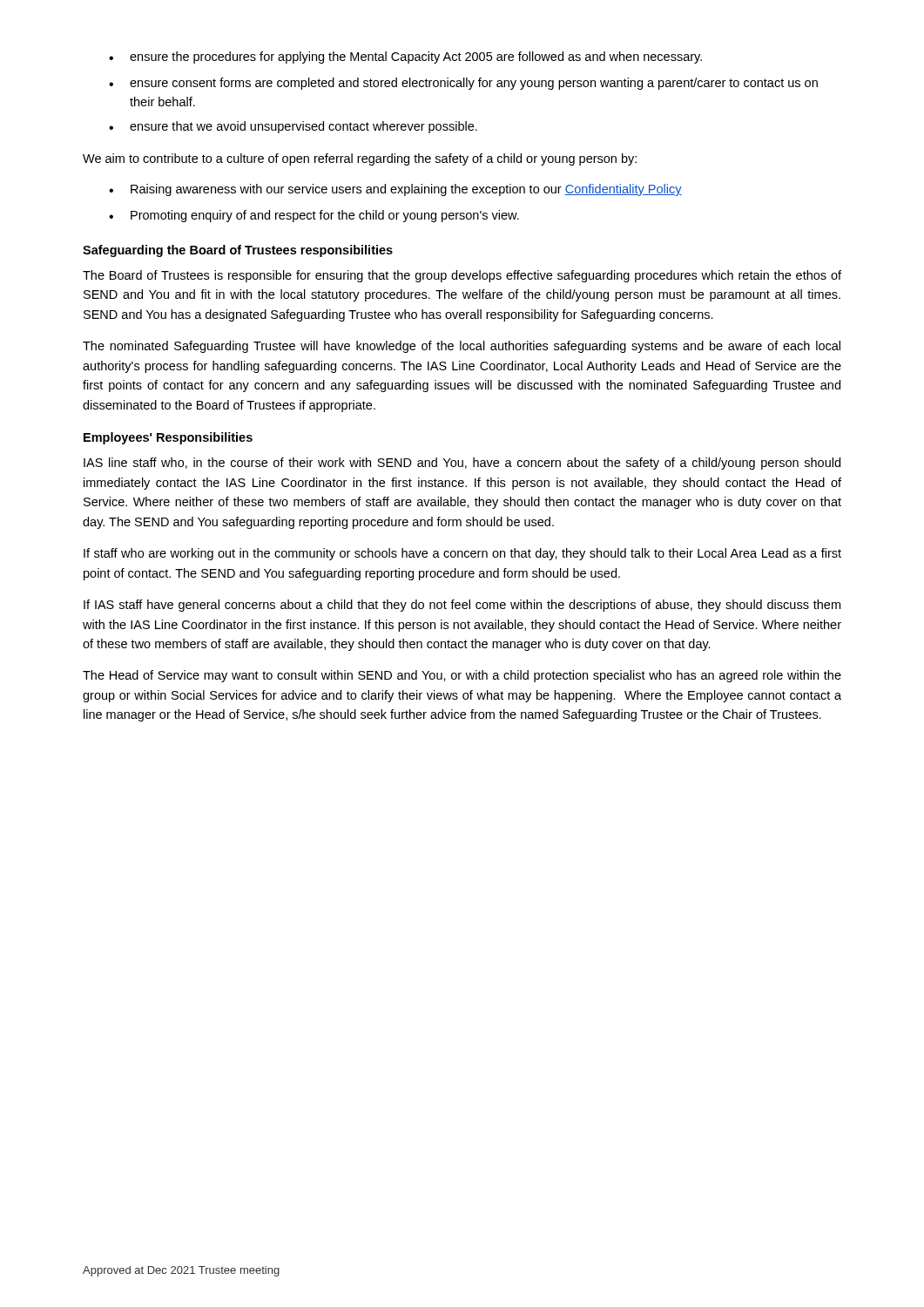Image resolution: width=924 pixels, height=1307 pixels.
Task: Locate the element starting "The Head of Service may want to consult"
Action: pyautogui.click(x=462, y=695)
